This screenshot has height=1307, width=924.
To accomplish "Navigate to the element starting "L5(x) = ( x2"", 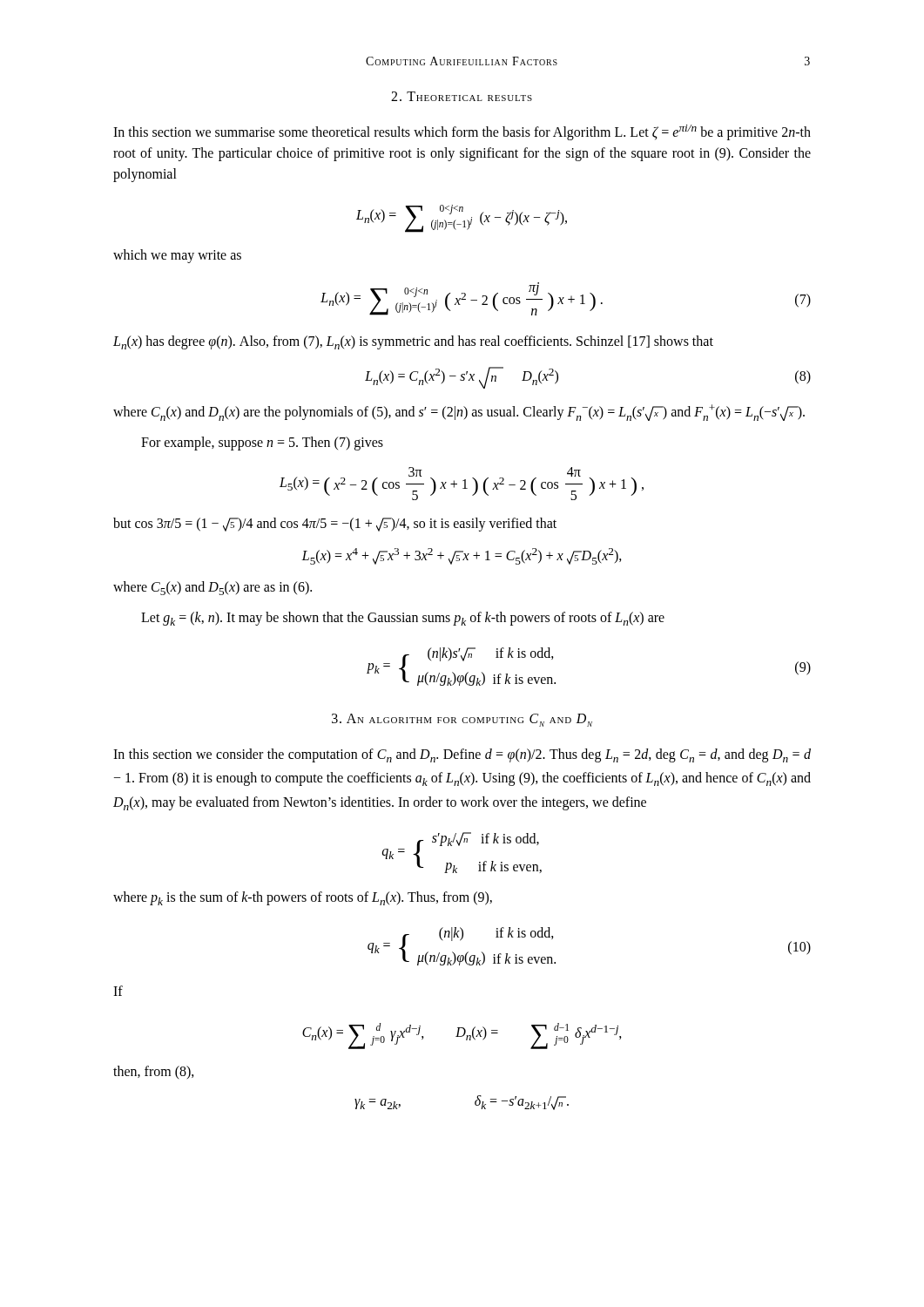I will pos(462,484).
